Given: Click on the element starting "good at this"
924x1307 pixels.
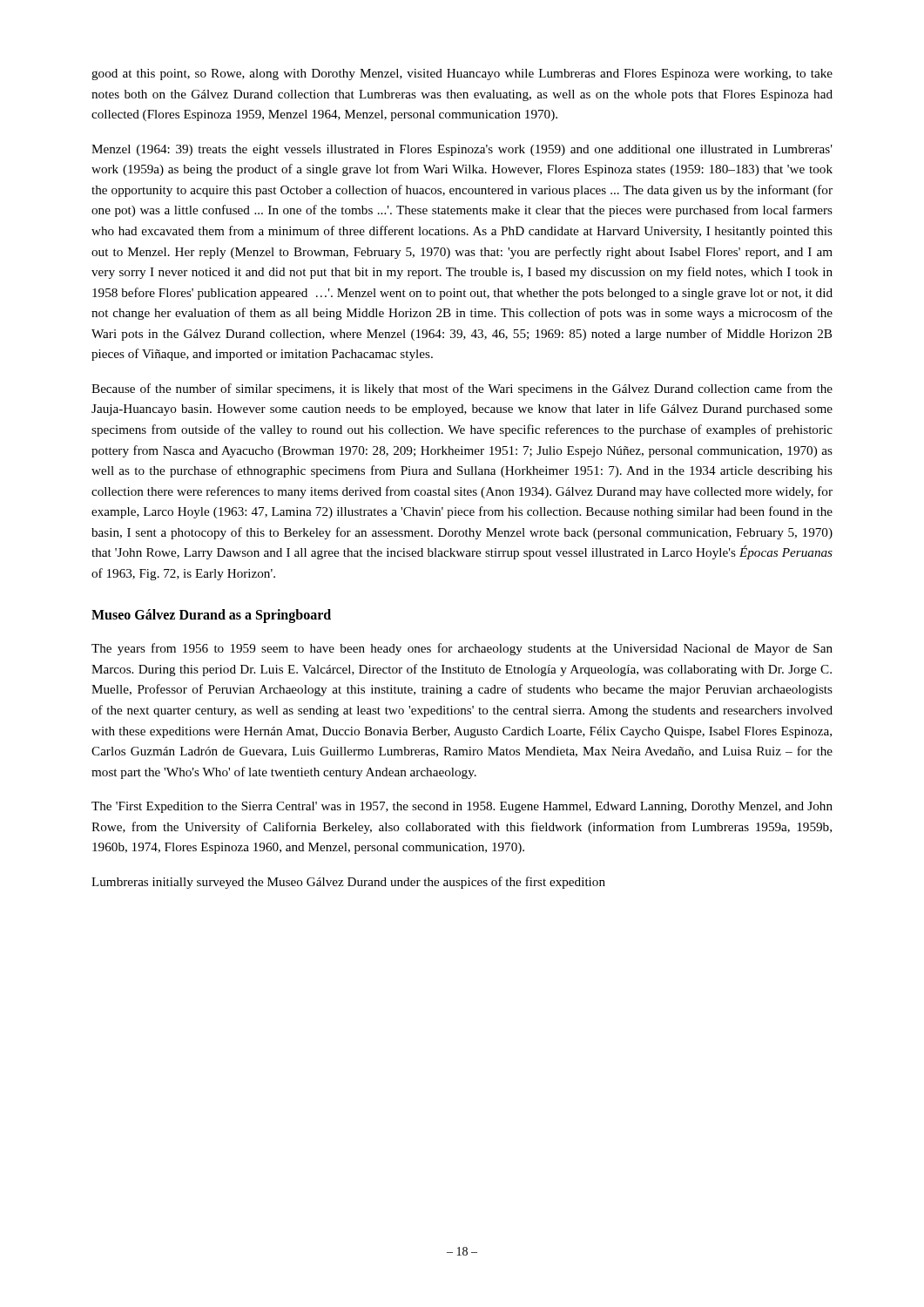Looking at the screenshot, I should (x=462, y=93).
